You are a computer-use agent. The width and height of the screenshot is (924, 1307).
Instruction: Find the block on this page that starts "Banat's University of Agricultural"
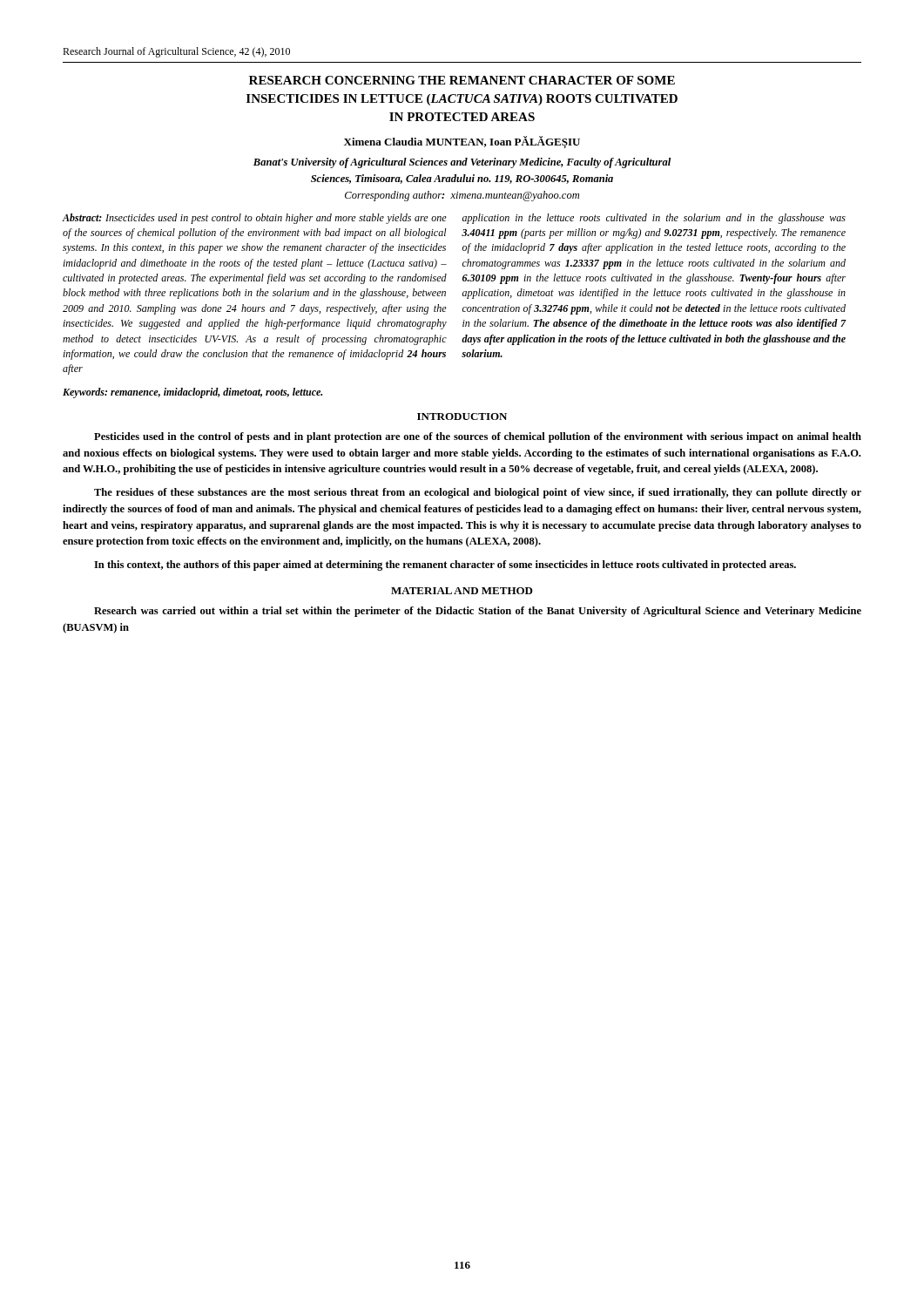[462, 170]
